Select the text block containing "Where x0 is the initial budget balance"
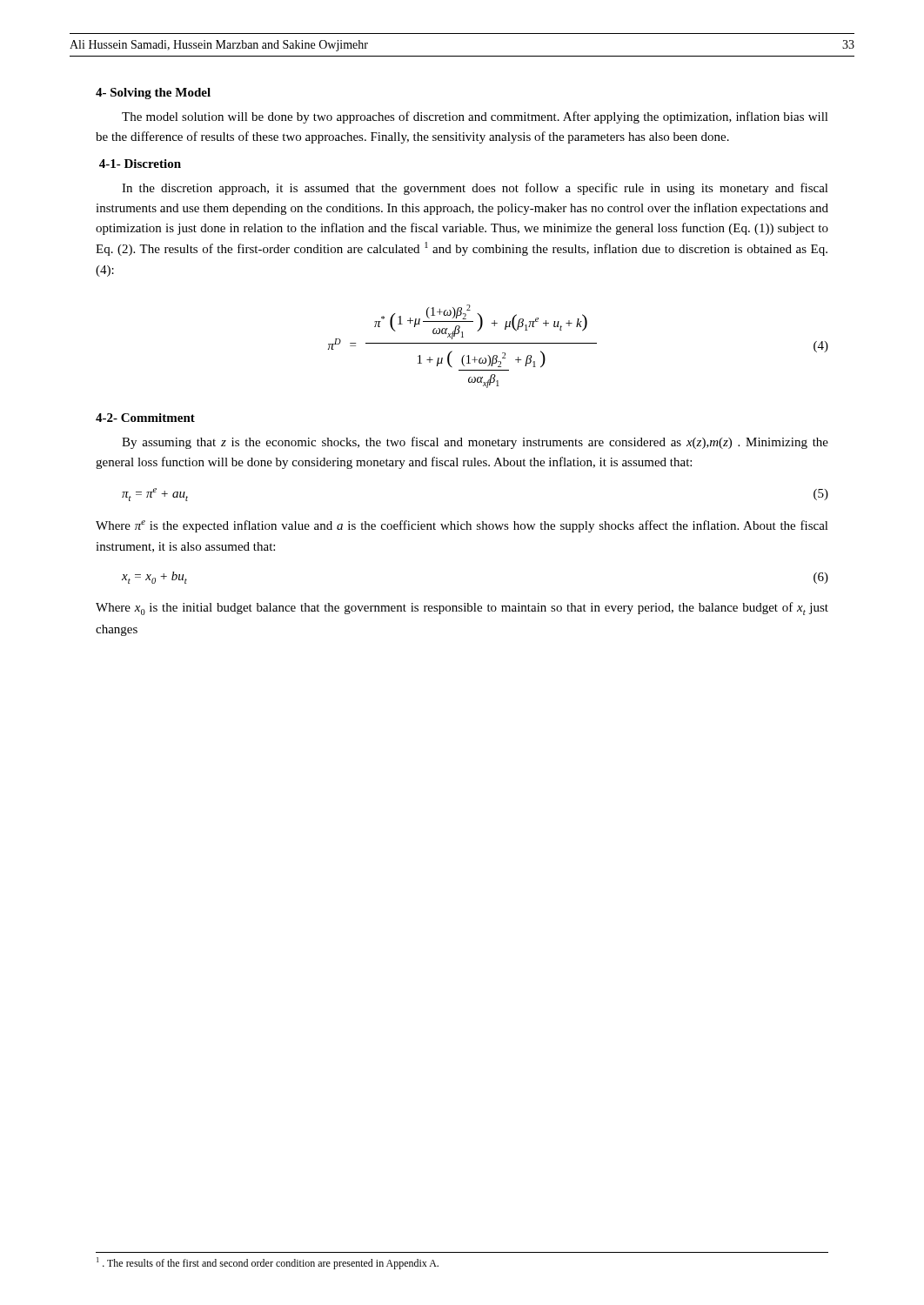Viewport: 924px width, 1305px height. point(462,619)
